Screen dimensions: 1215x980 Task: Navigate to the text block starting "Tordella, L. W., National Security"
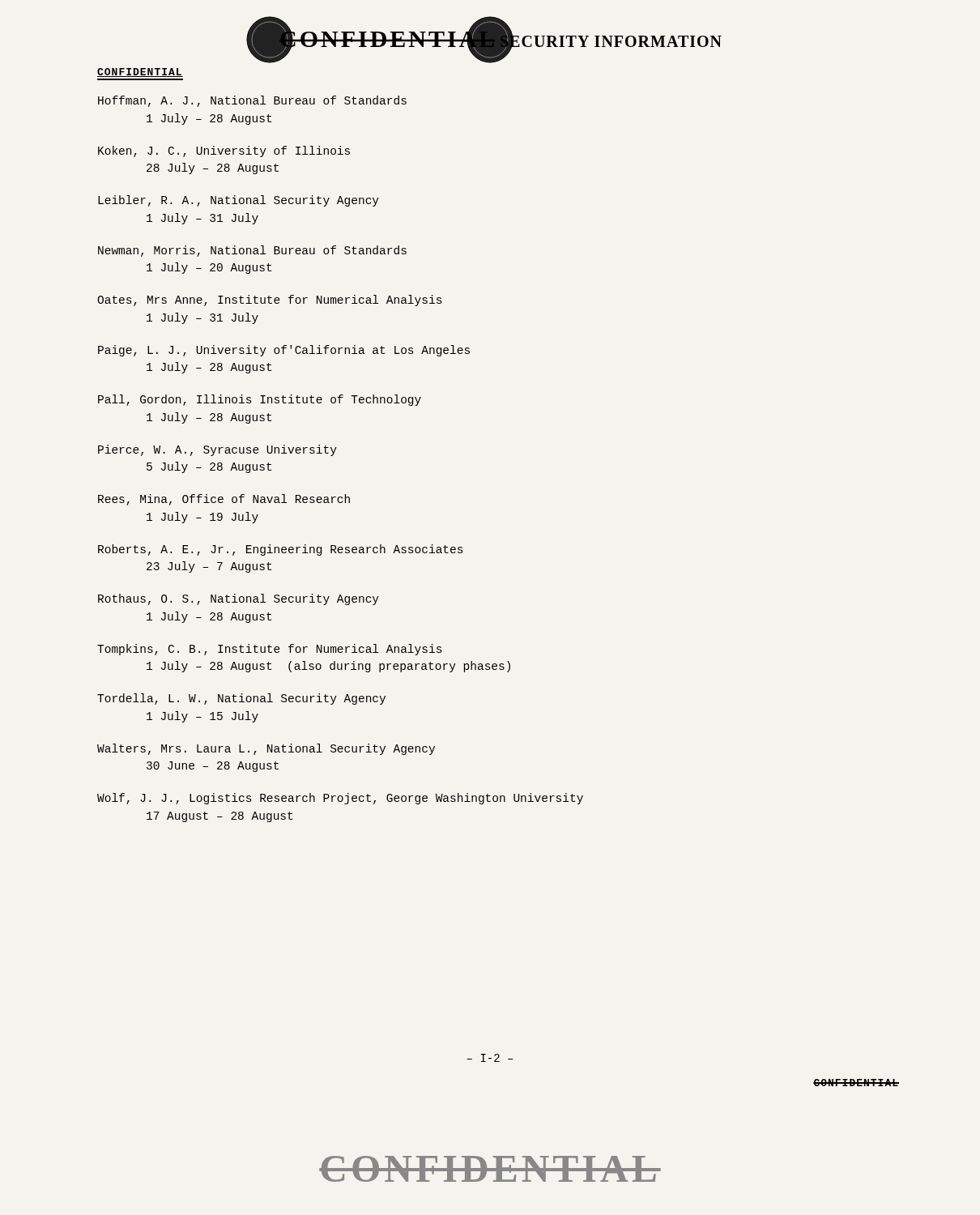pos(241,699)
